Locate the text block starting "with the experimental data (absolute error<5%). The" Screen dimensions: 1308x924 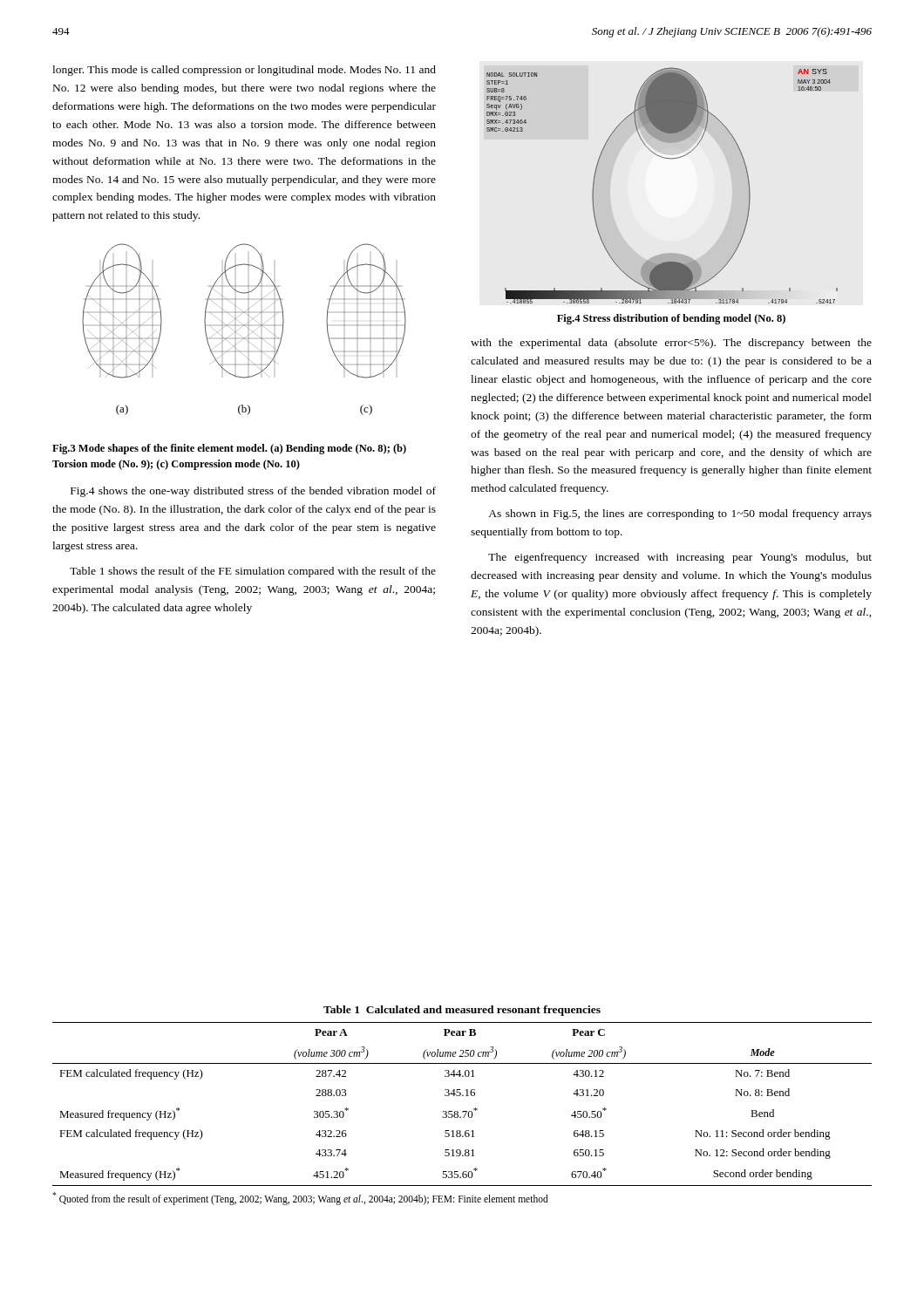(671, 344)
